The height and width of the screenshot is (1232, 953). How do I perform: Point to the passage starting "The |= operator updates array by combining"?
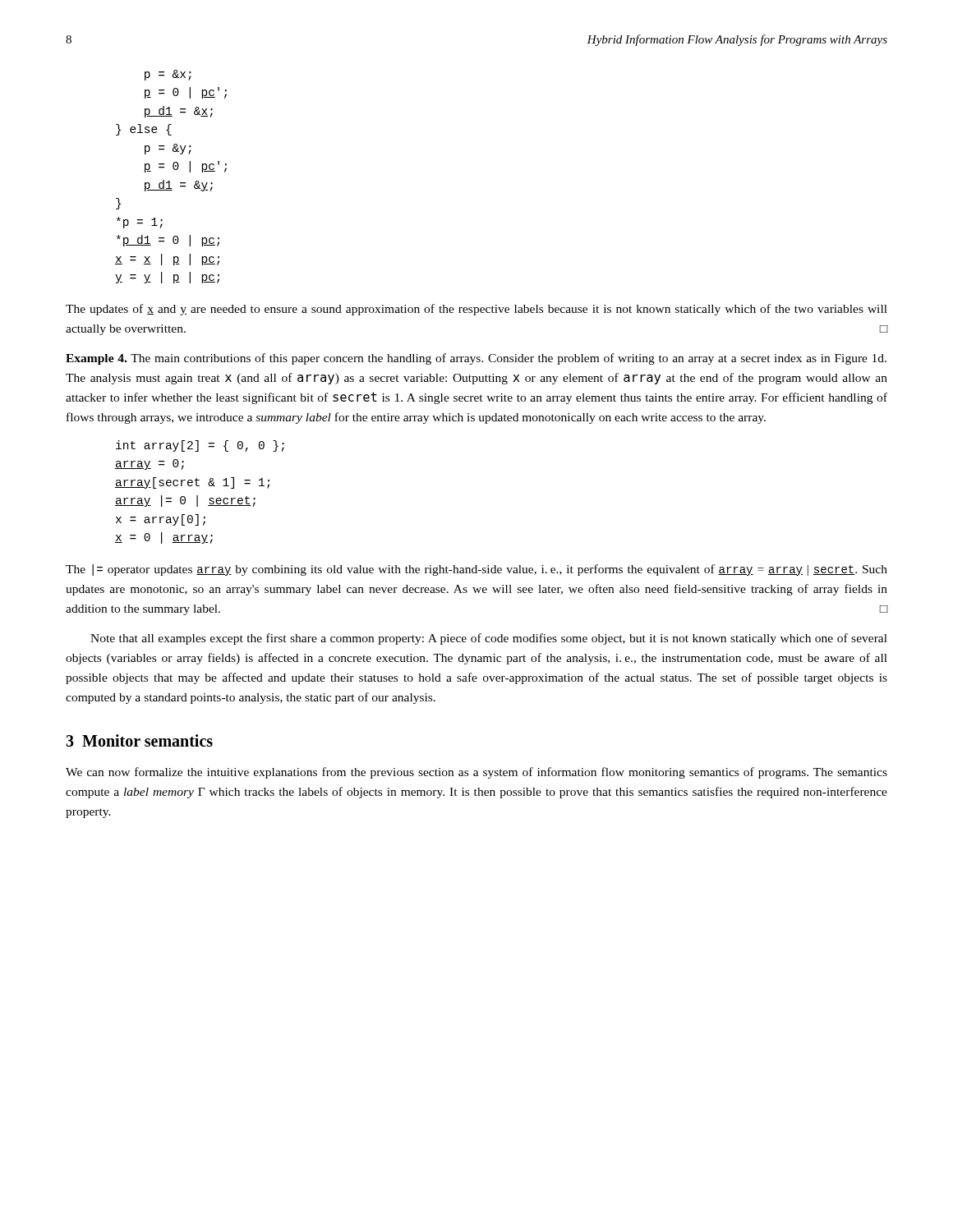[476, 589]
